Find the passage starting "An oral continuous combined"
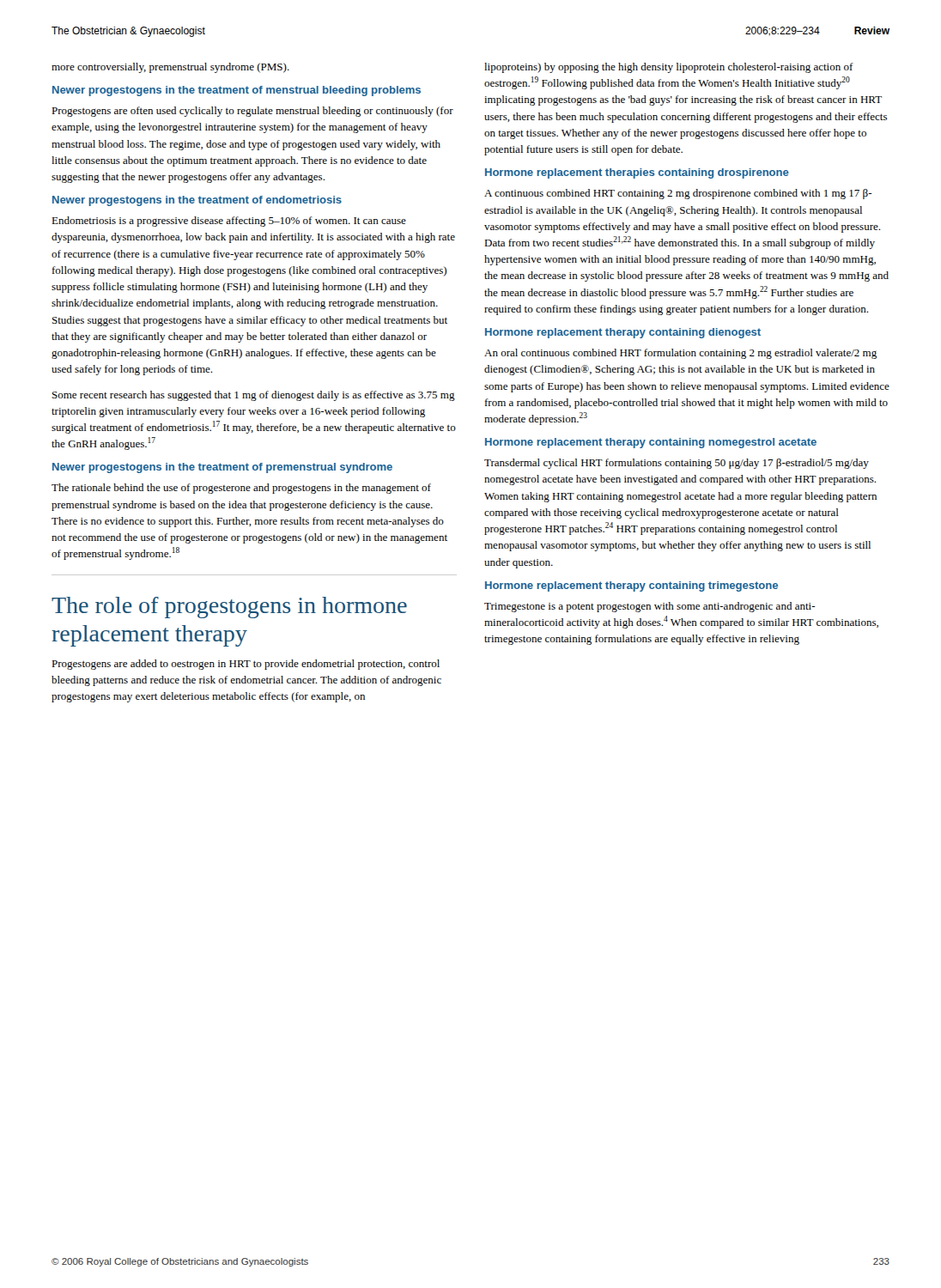This screenshot has height=1288, width=941. coord(687,386)
